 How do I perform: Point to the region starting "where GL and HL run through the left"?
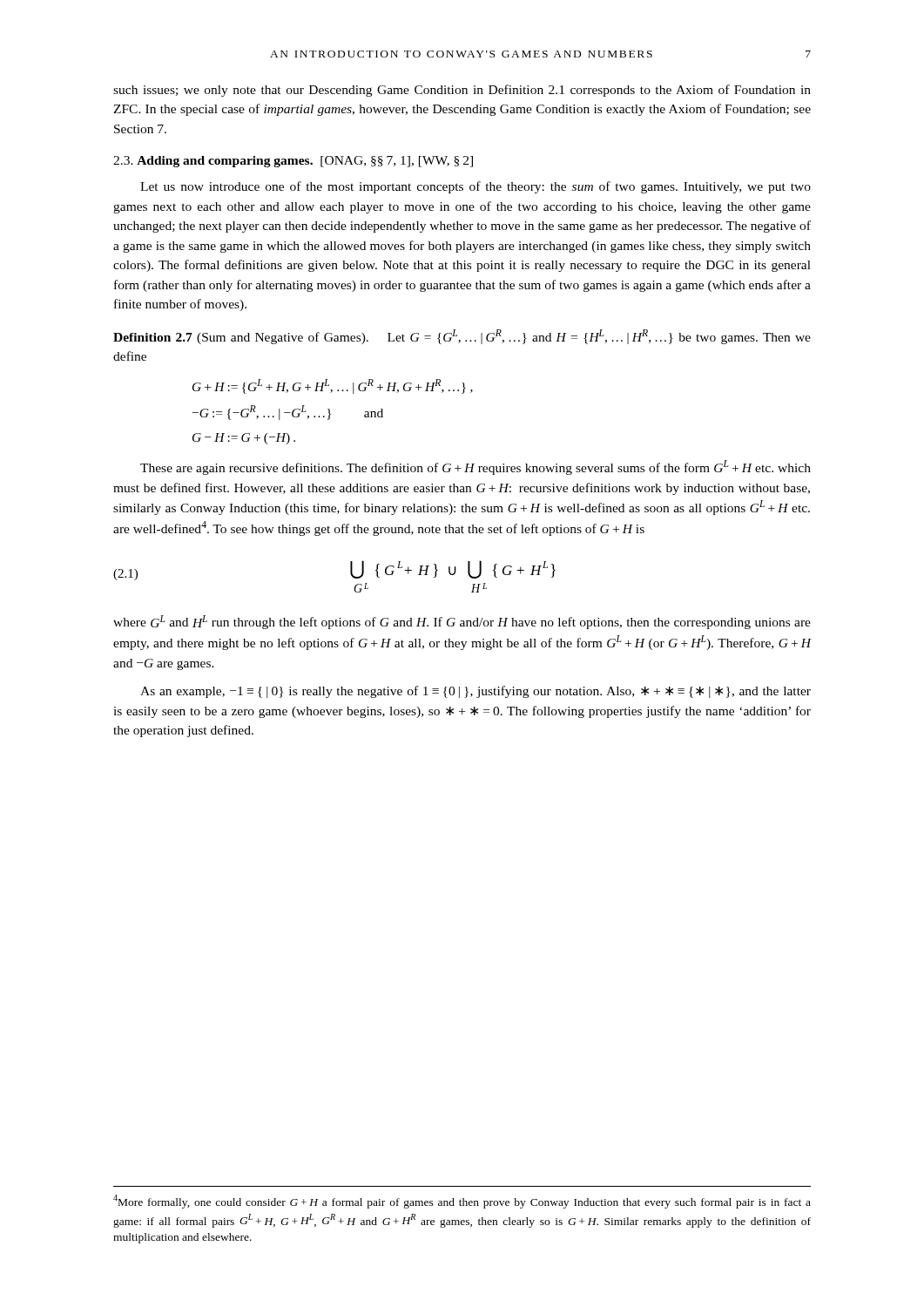(x=462, y=676)
